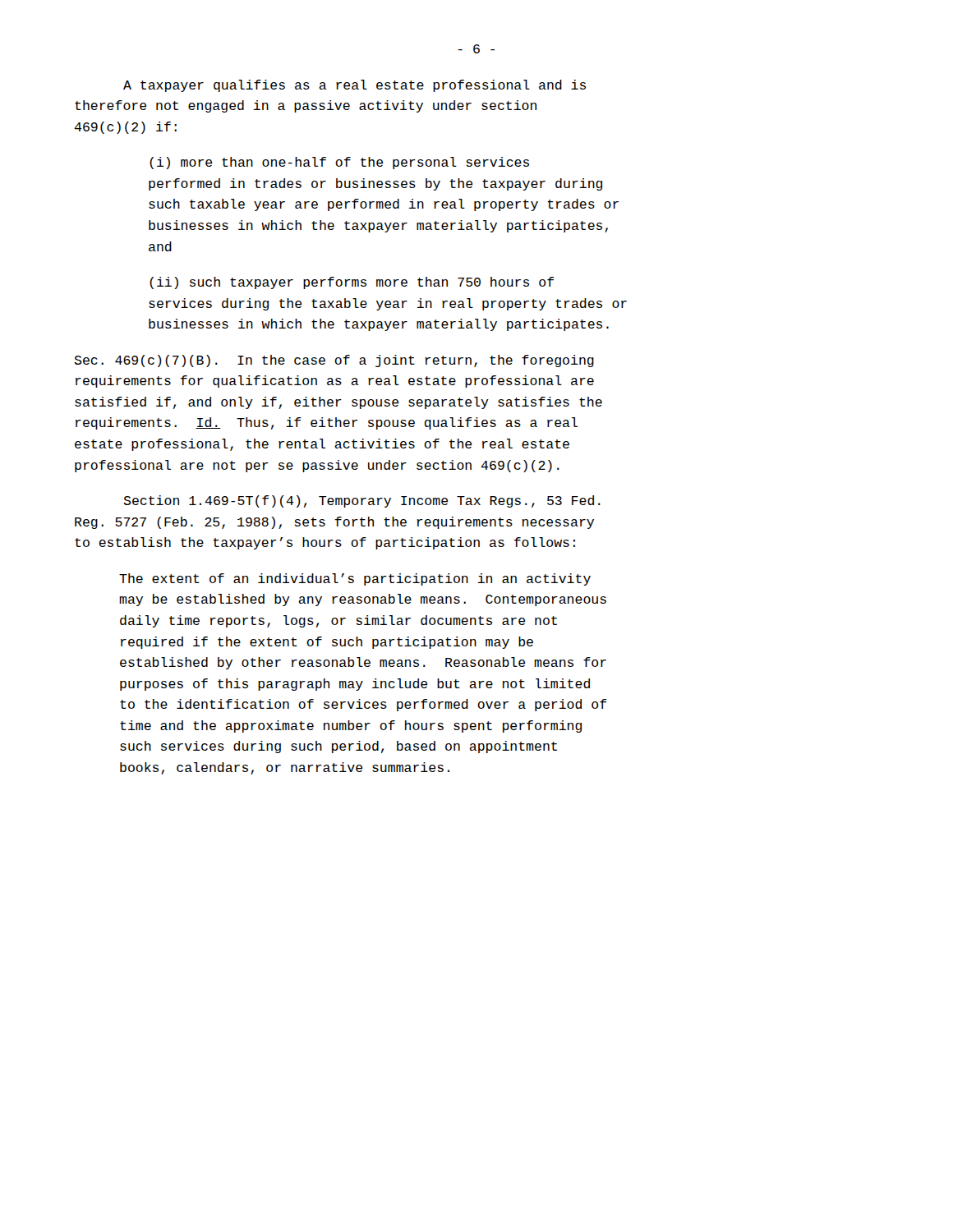Select the text block containing "Sec. 469(c)(7)(B). In the"
The image size is (953, 1232).
[338, 413]
